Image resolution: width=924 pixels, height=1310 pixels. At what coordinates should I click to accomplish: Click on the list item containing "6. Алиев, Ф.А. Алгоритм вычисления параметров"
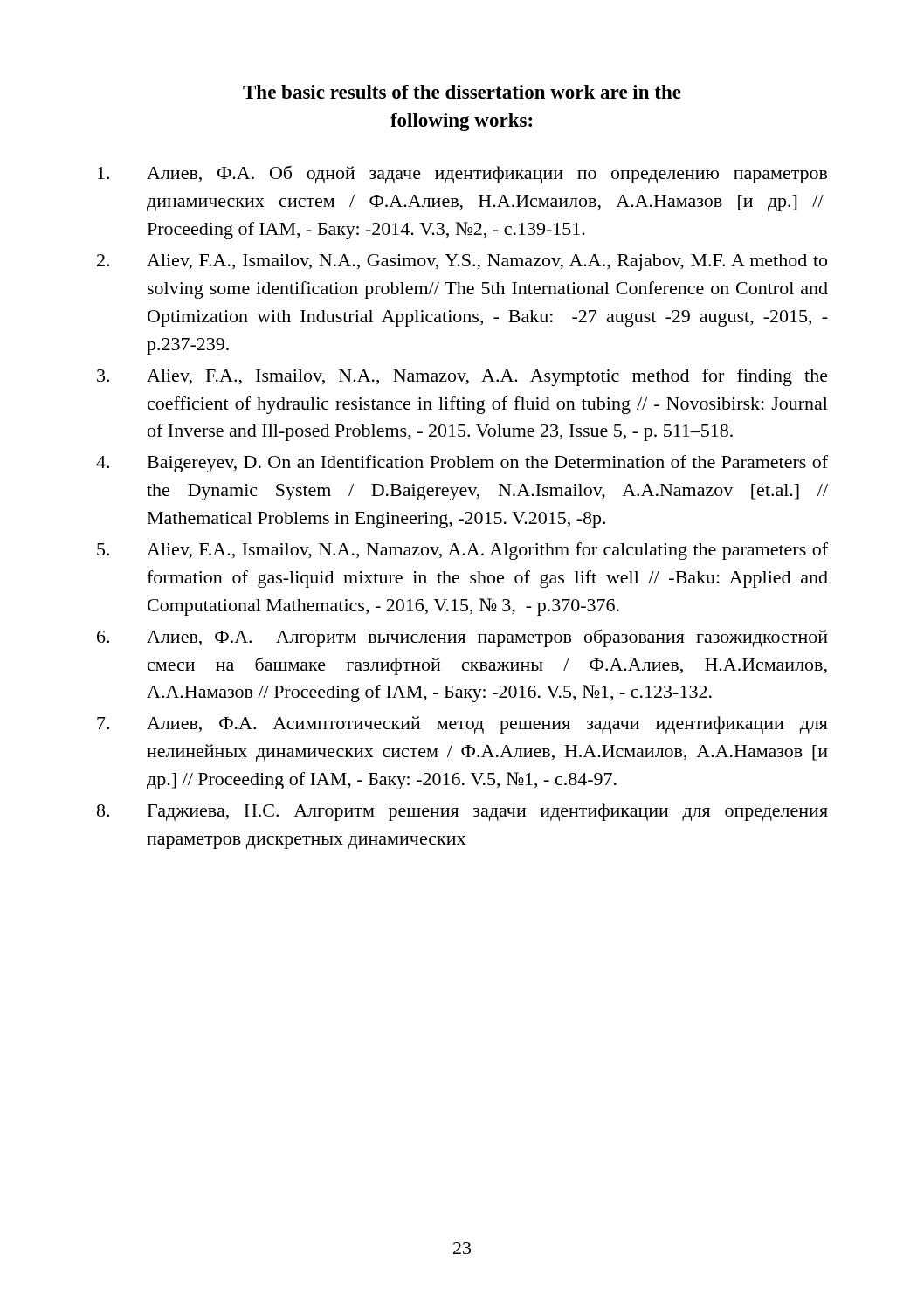[x=462, y=664]
